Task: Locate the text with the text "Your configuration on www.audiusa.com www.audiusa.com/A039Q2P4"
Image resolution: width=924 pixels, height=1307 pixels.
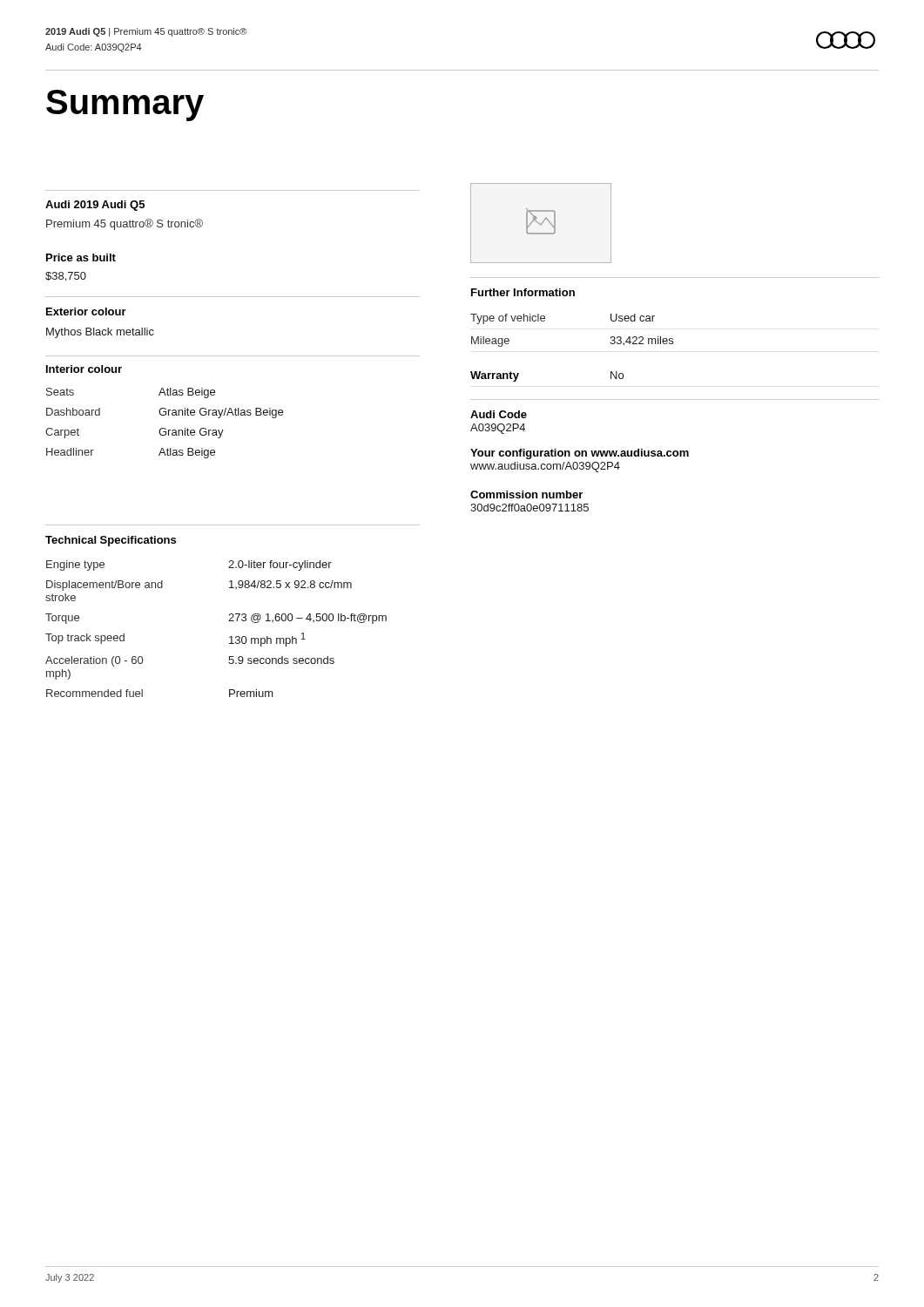Action: (x=675, y=459)
